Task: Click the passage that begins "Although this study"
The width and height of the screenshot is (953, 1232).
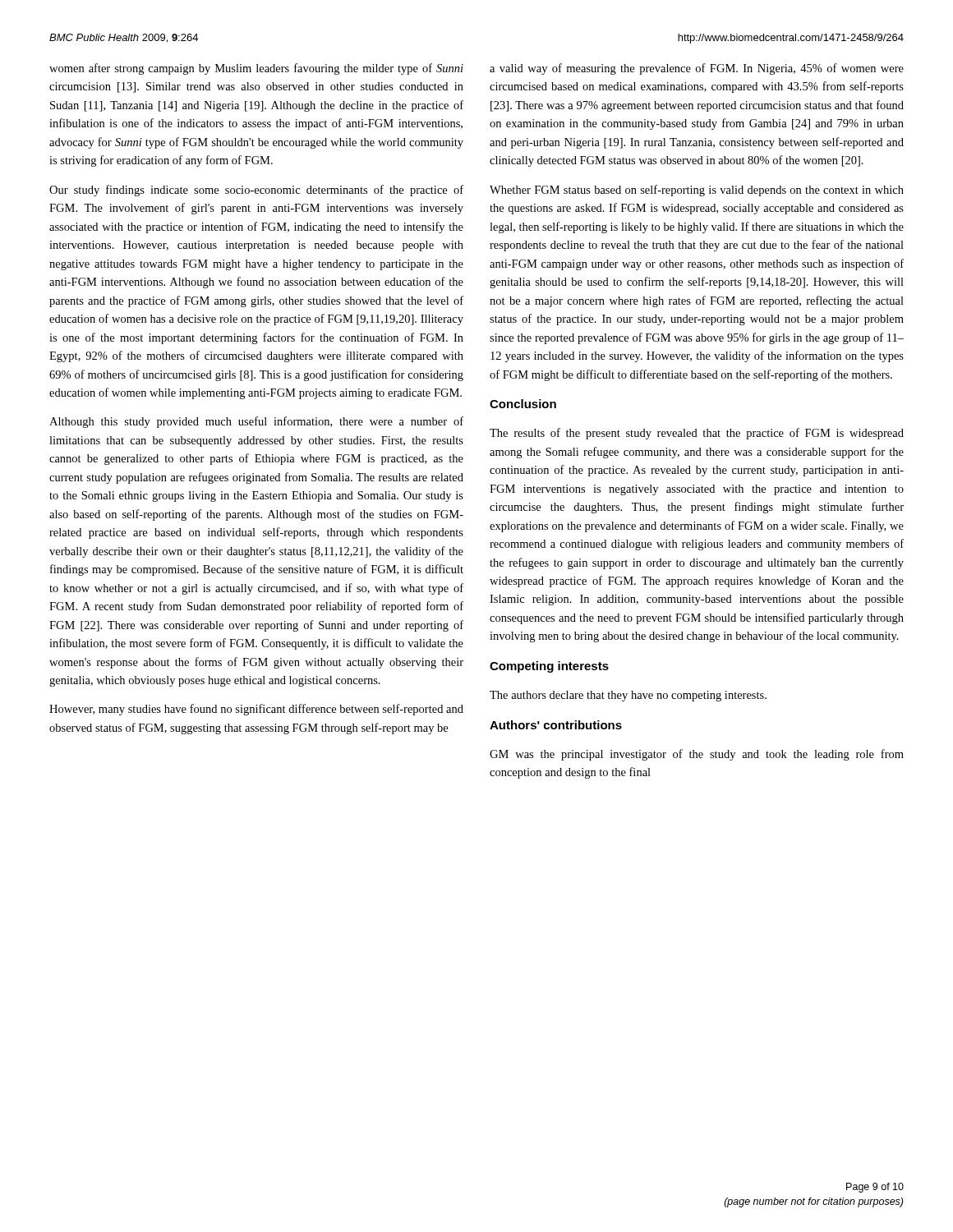Action: pos(256,551)
